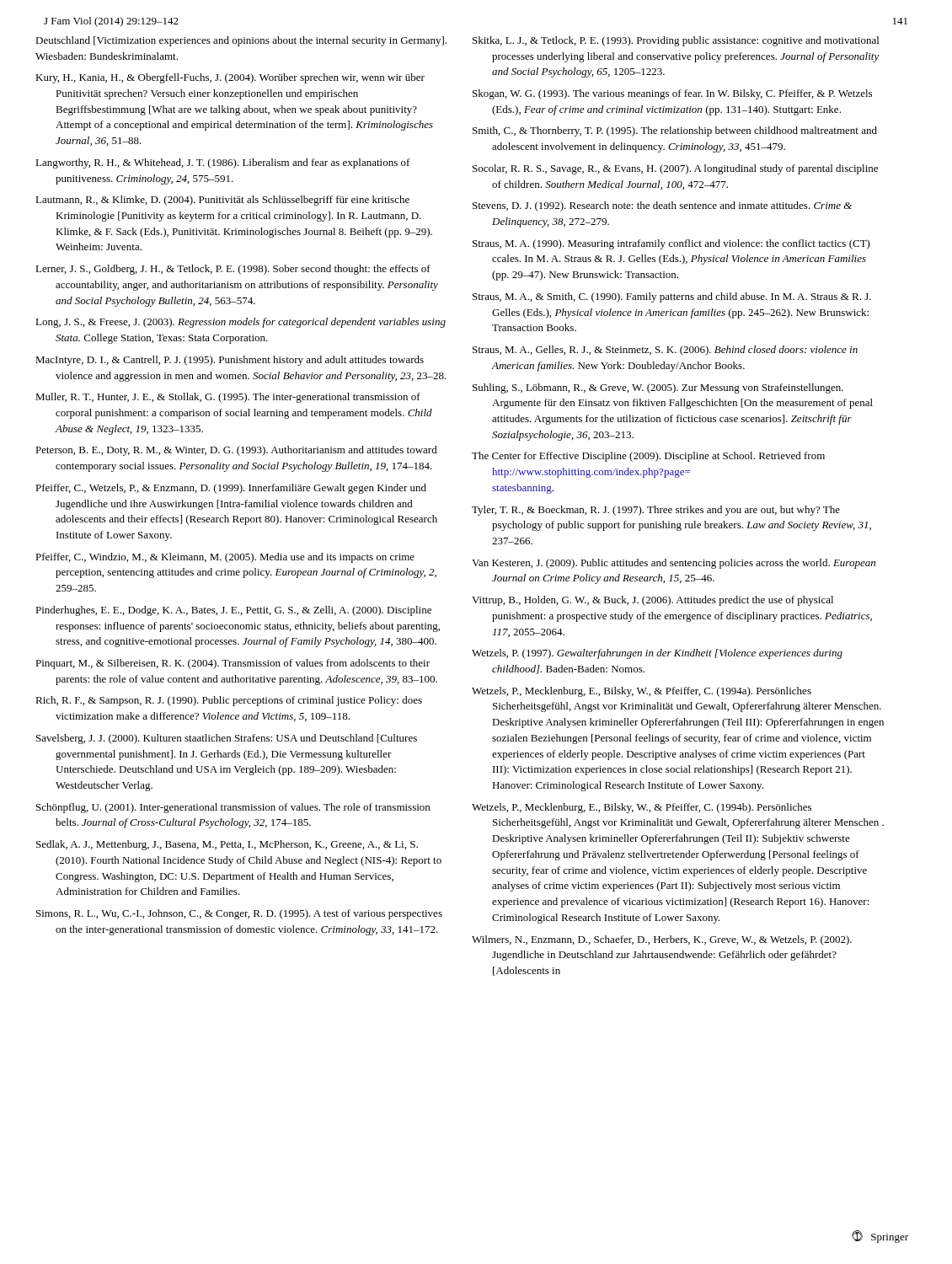Point to the block beginning "Straus, M. A., Gelles, R. J.,"
The height and width of the screenshot is (1264, 952).
(x=665, y=357)
